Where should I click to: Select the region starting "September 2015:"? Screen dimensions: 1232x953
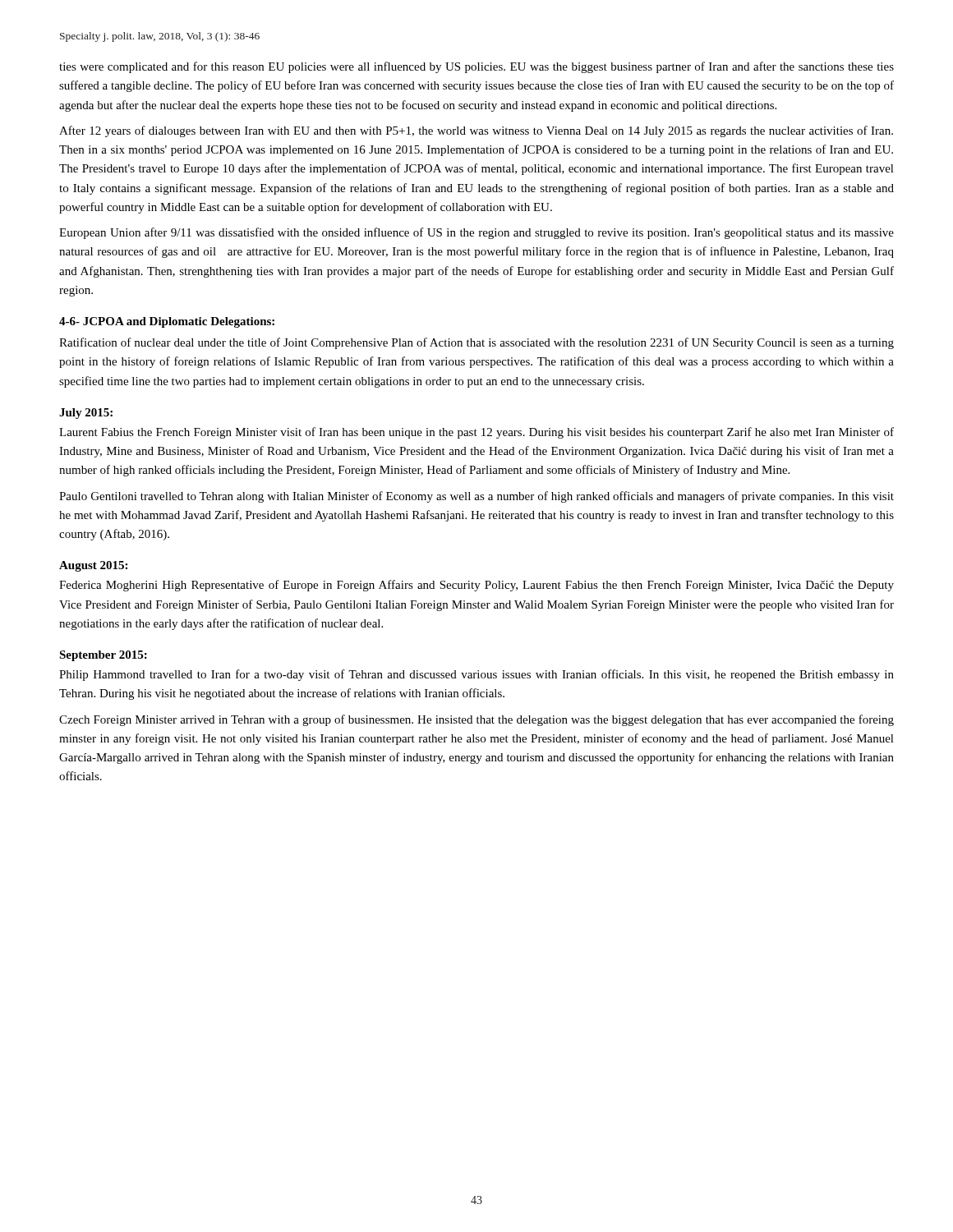point(103,655)
